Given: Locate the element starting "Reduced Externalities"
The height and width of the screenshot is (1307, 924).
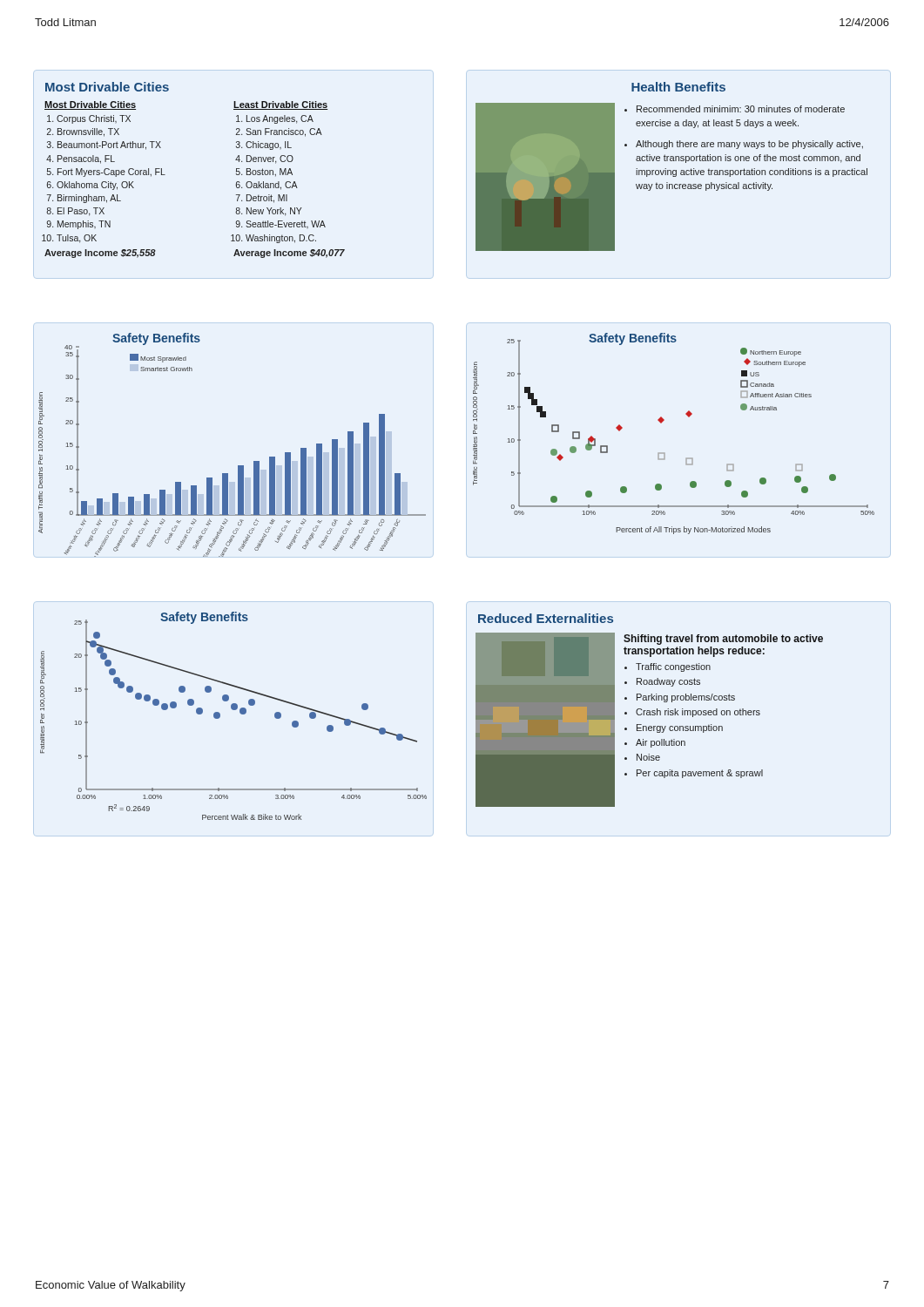Looking at the screenshot, I should click(x=545, y=618).
